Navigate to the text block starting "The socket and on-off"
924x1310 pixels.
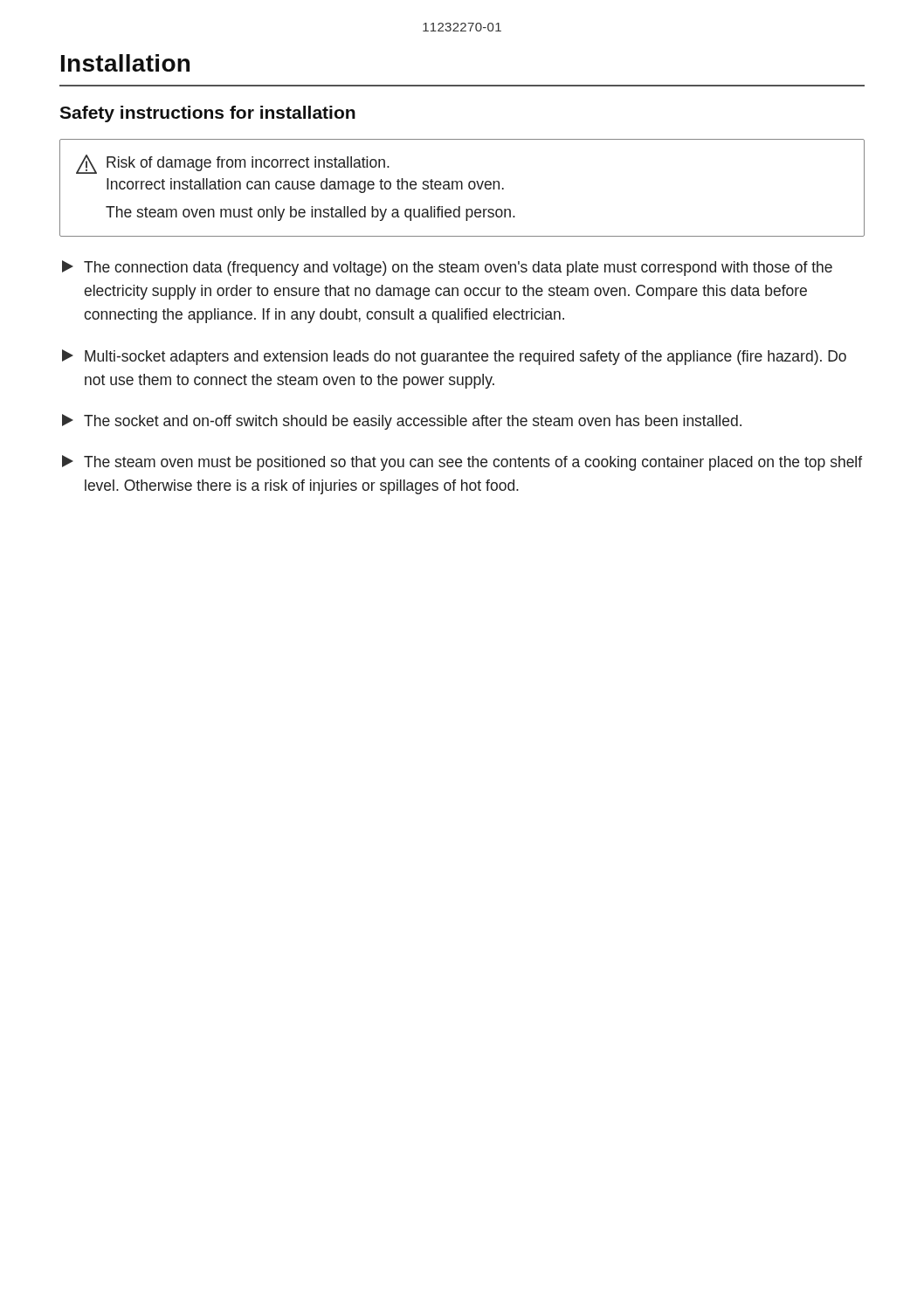(x=401, y=421)
